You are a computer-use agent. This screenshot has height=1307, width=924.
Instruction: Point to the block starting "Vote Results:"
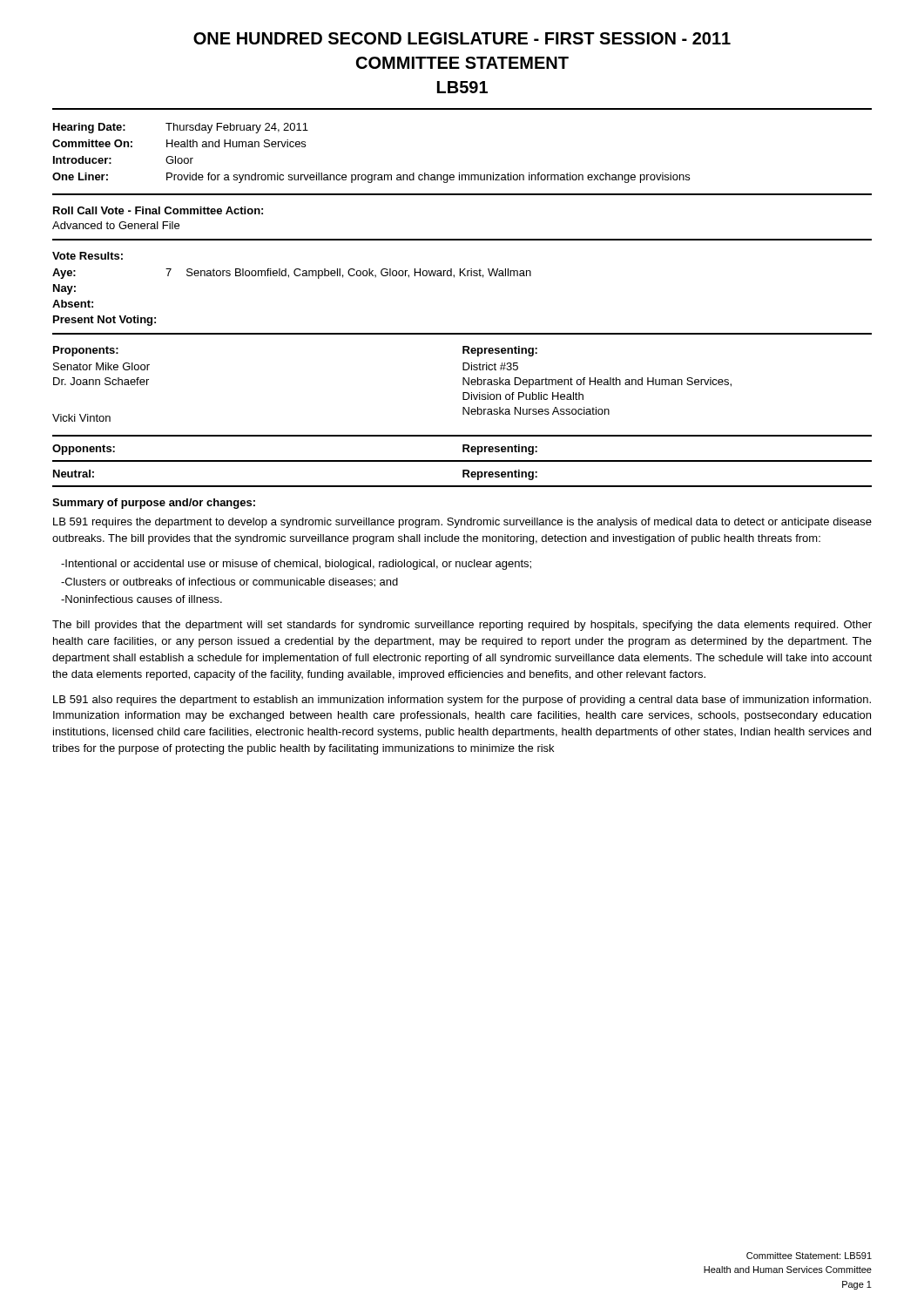(88, 256)
